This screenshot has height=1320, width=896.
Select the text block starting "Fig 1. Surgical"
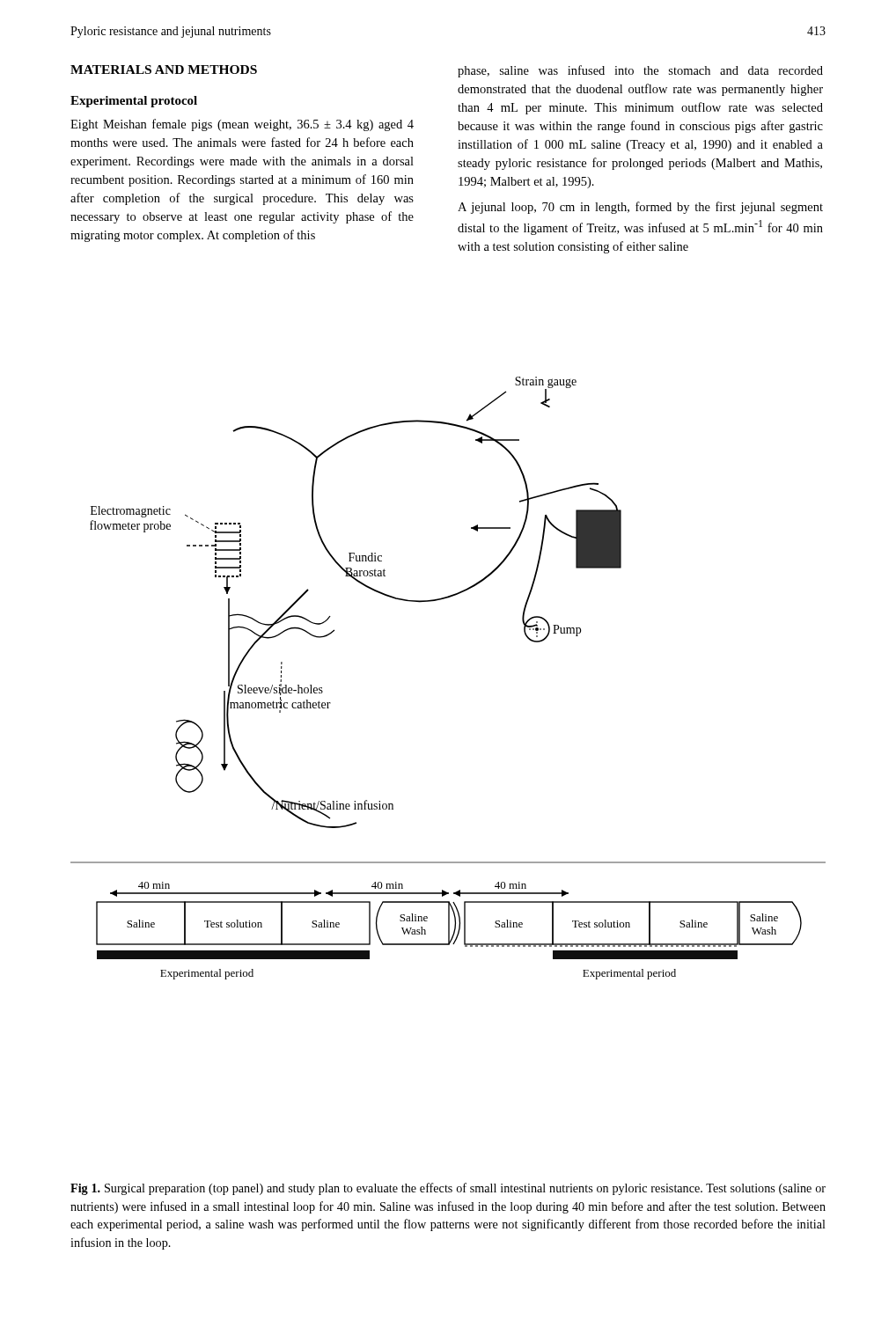[448, 1215]
